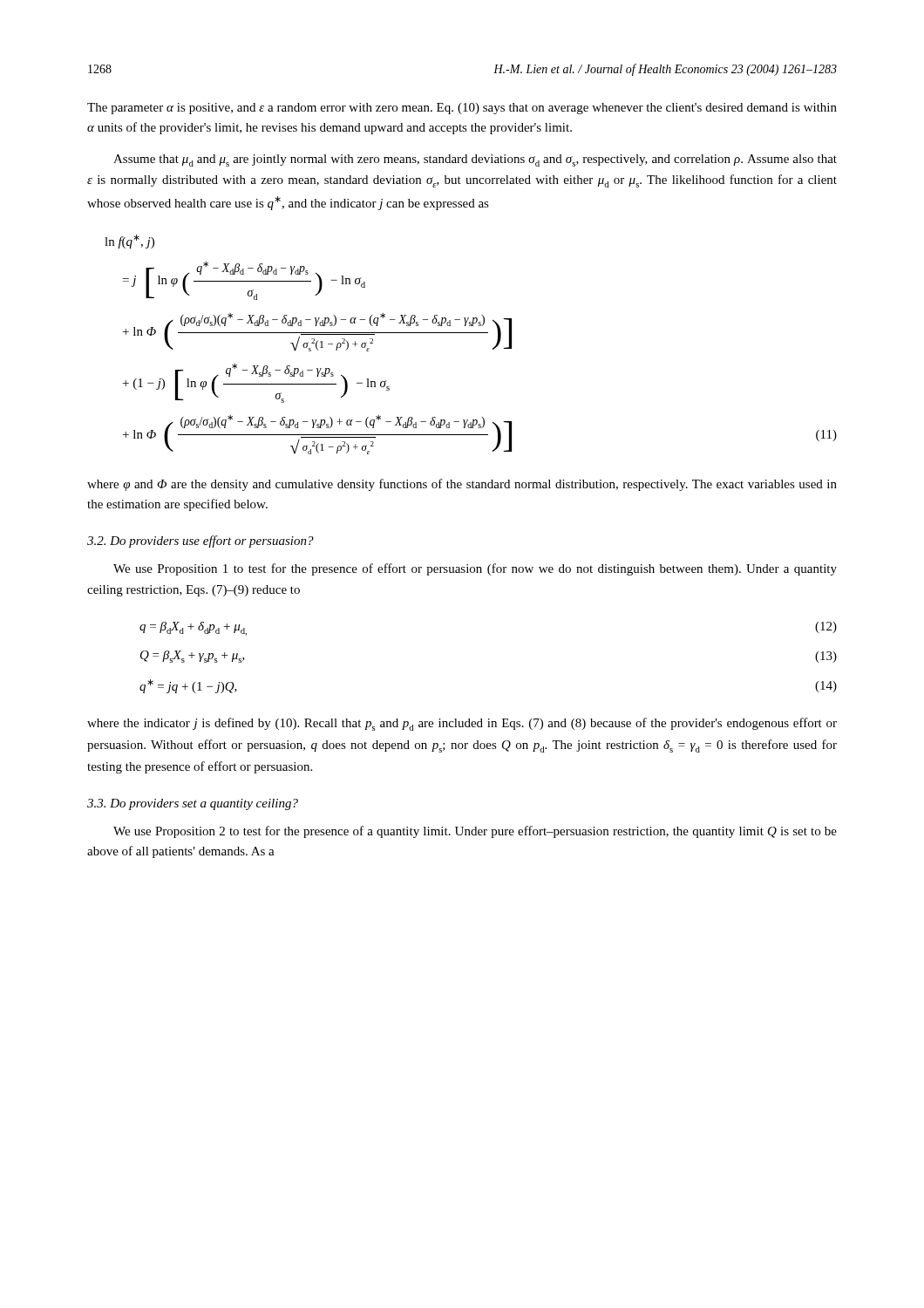Select the text block starting "where the indicator j is defined by"
924x1308 pixels.
click(x=462, y=745)
